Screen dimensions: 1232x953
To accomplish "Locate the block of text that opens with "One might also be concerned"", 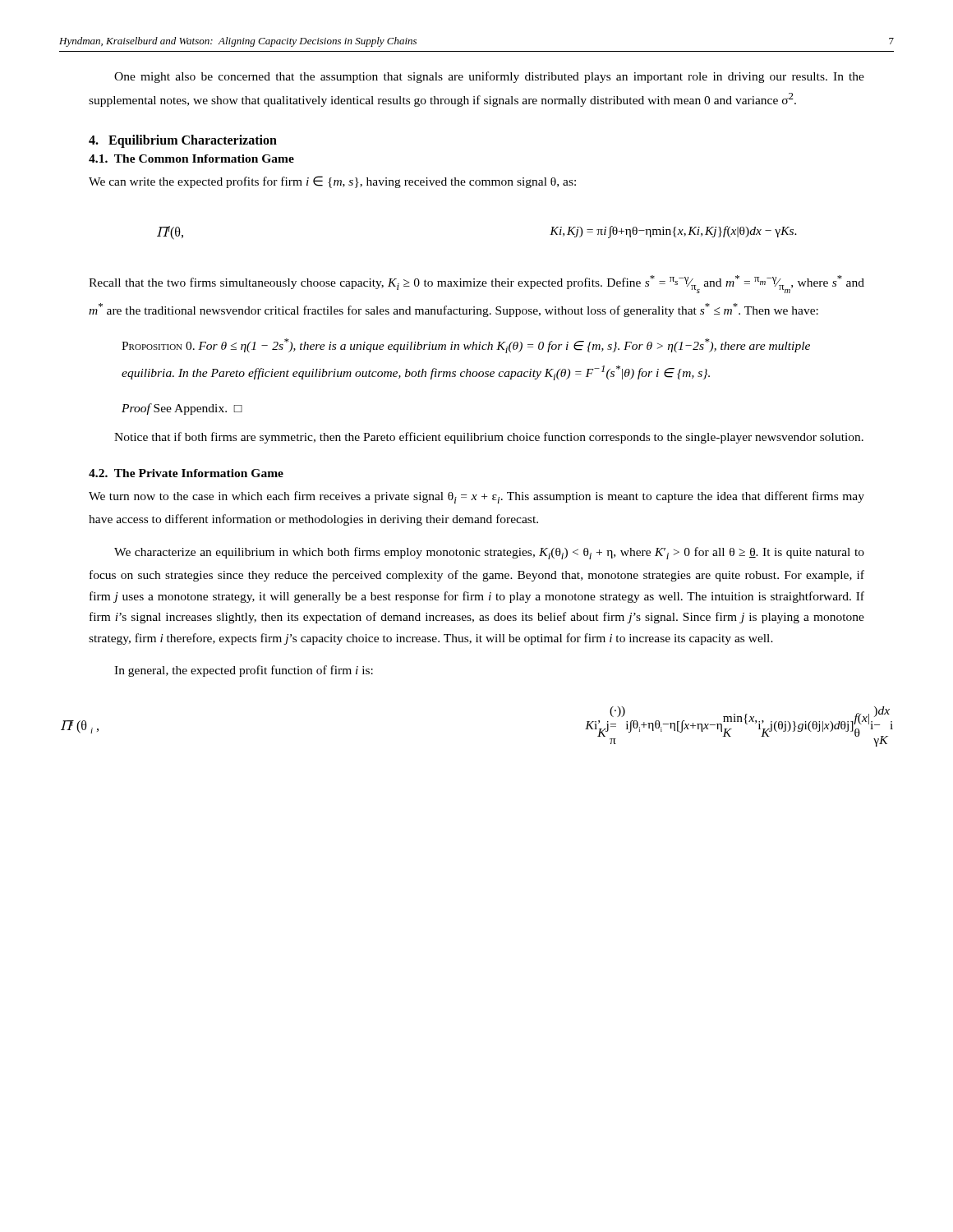I will [476, 88].
